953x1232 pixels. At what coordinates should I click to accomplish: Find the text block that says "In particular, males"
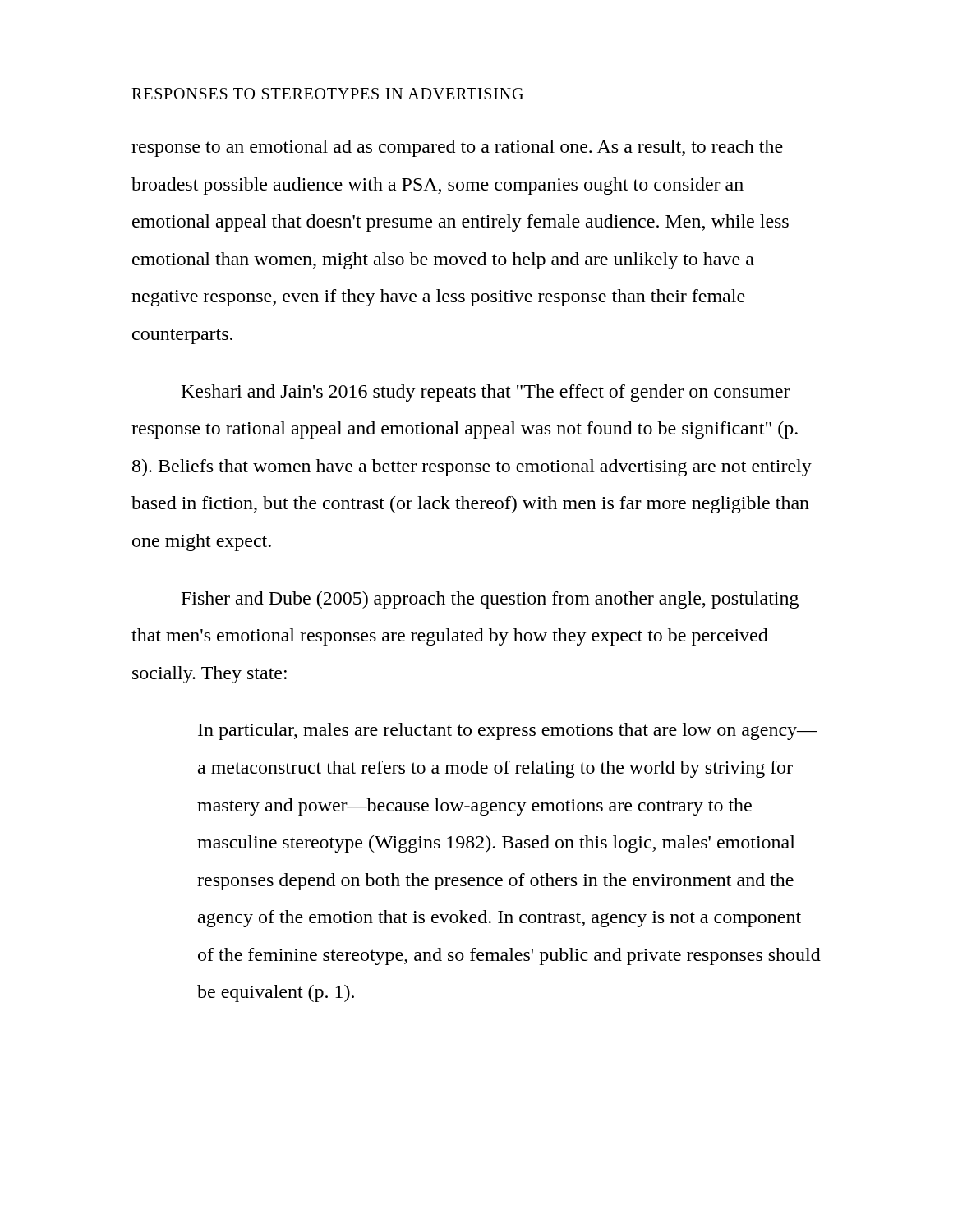tap(507, 731)
